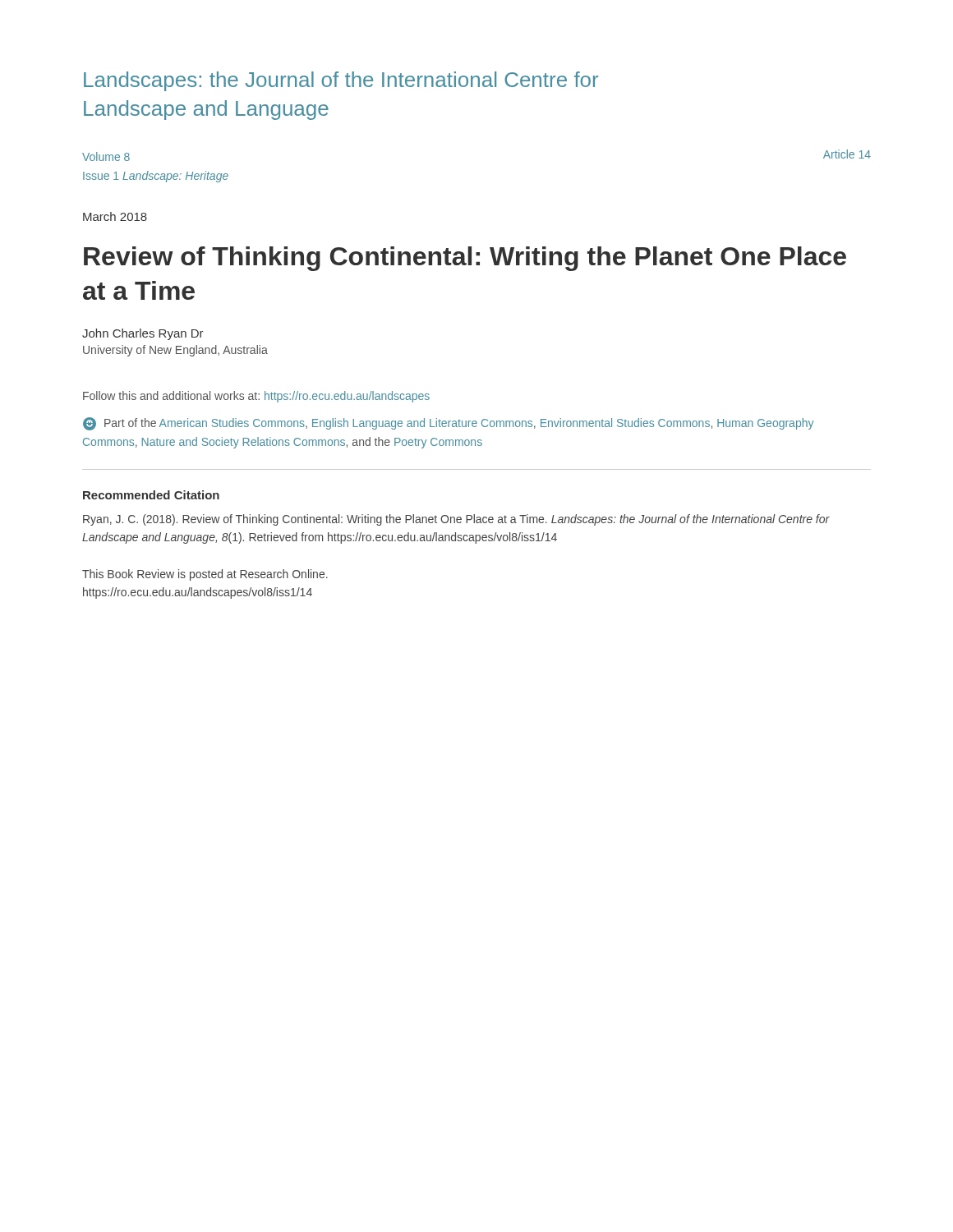Find the block on this page that starts "Volume 8 Issue 1 Landscape:"
The image size is (953, 1232).
click(x=155, y=166)
